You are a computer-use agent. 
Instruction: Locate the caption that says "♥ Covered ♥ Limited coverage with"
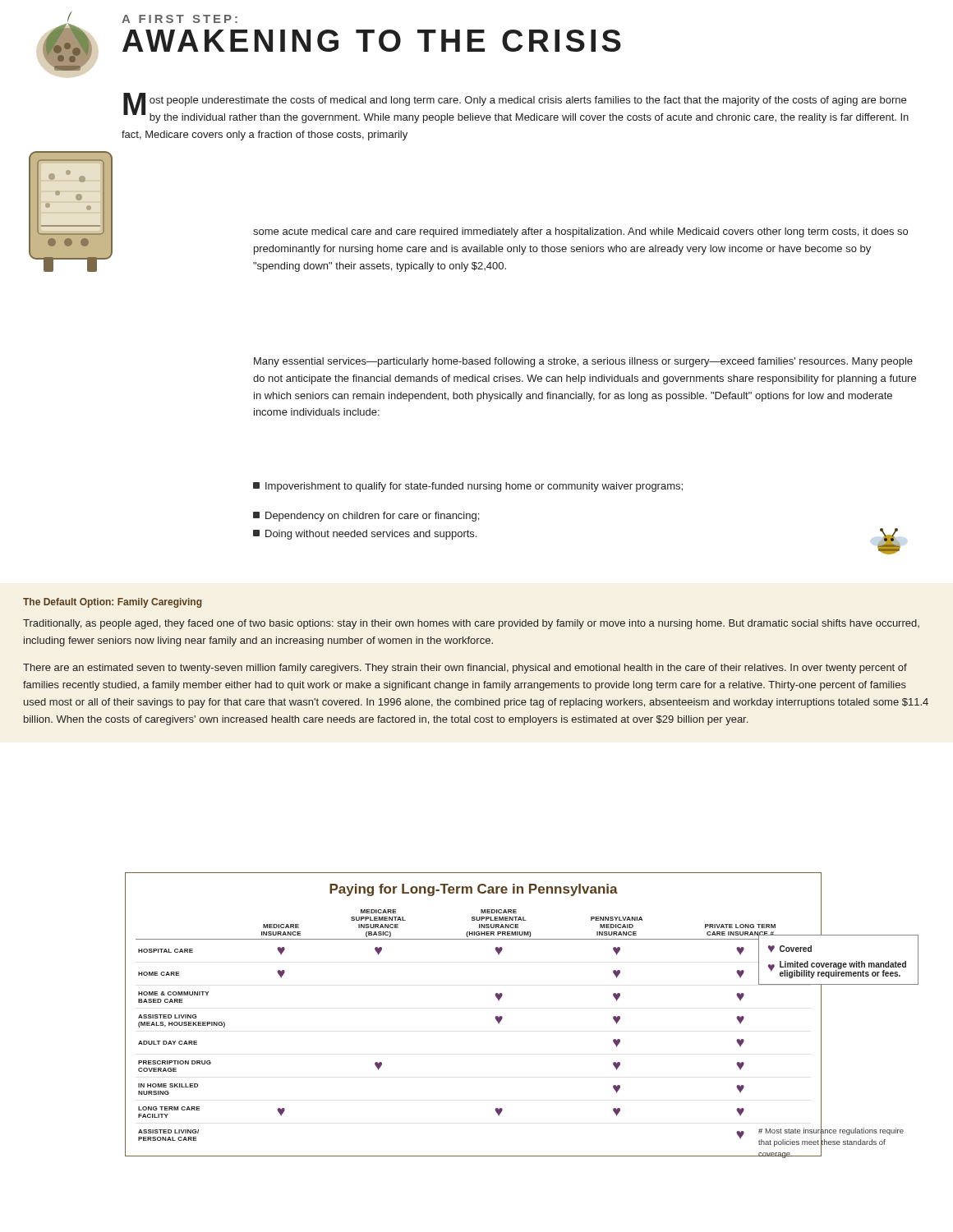(838, 960)
